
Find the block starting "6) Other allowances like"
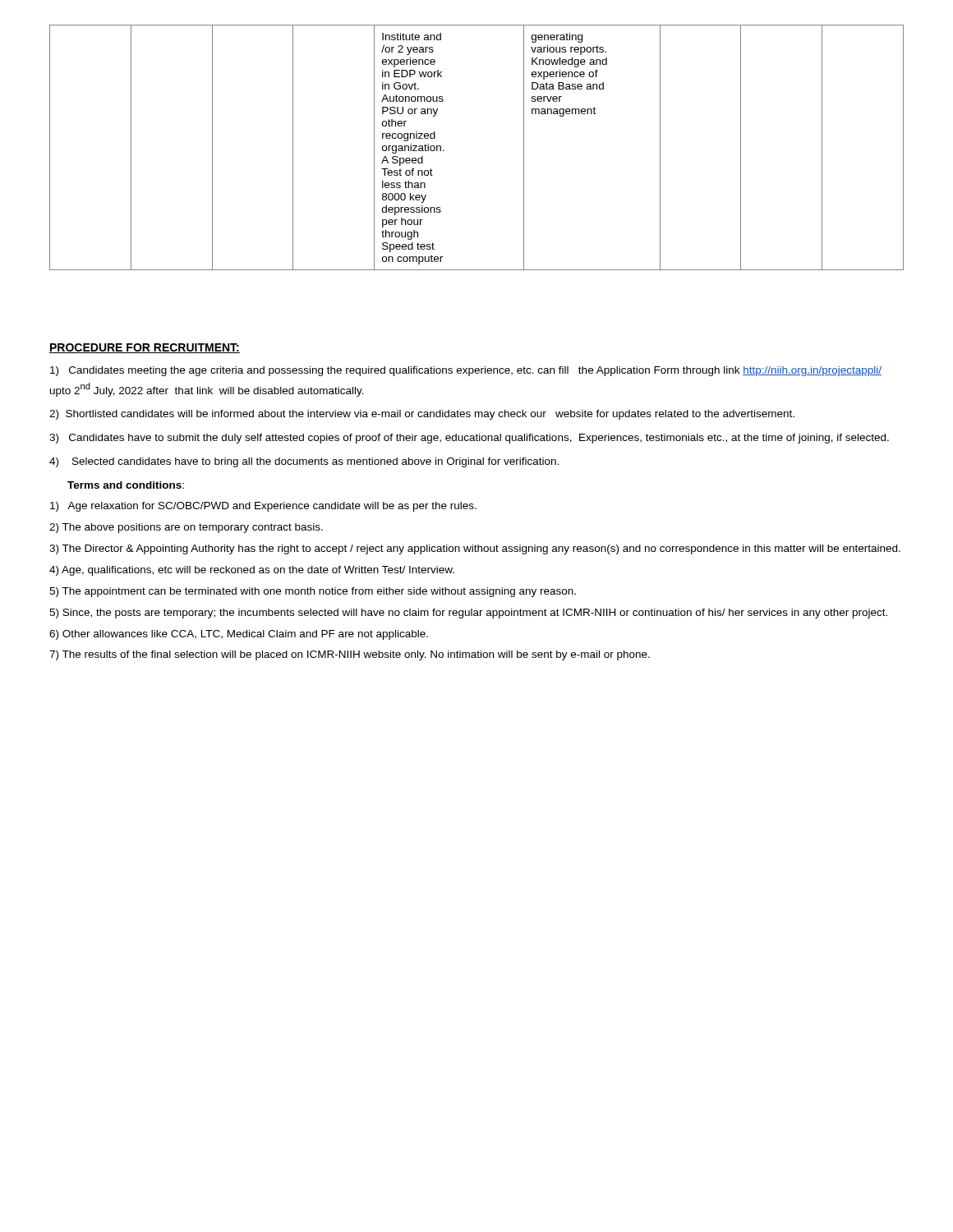point(239,633)
